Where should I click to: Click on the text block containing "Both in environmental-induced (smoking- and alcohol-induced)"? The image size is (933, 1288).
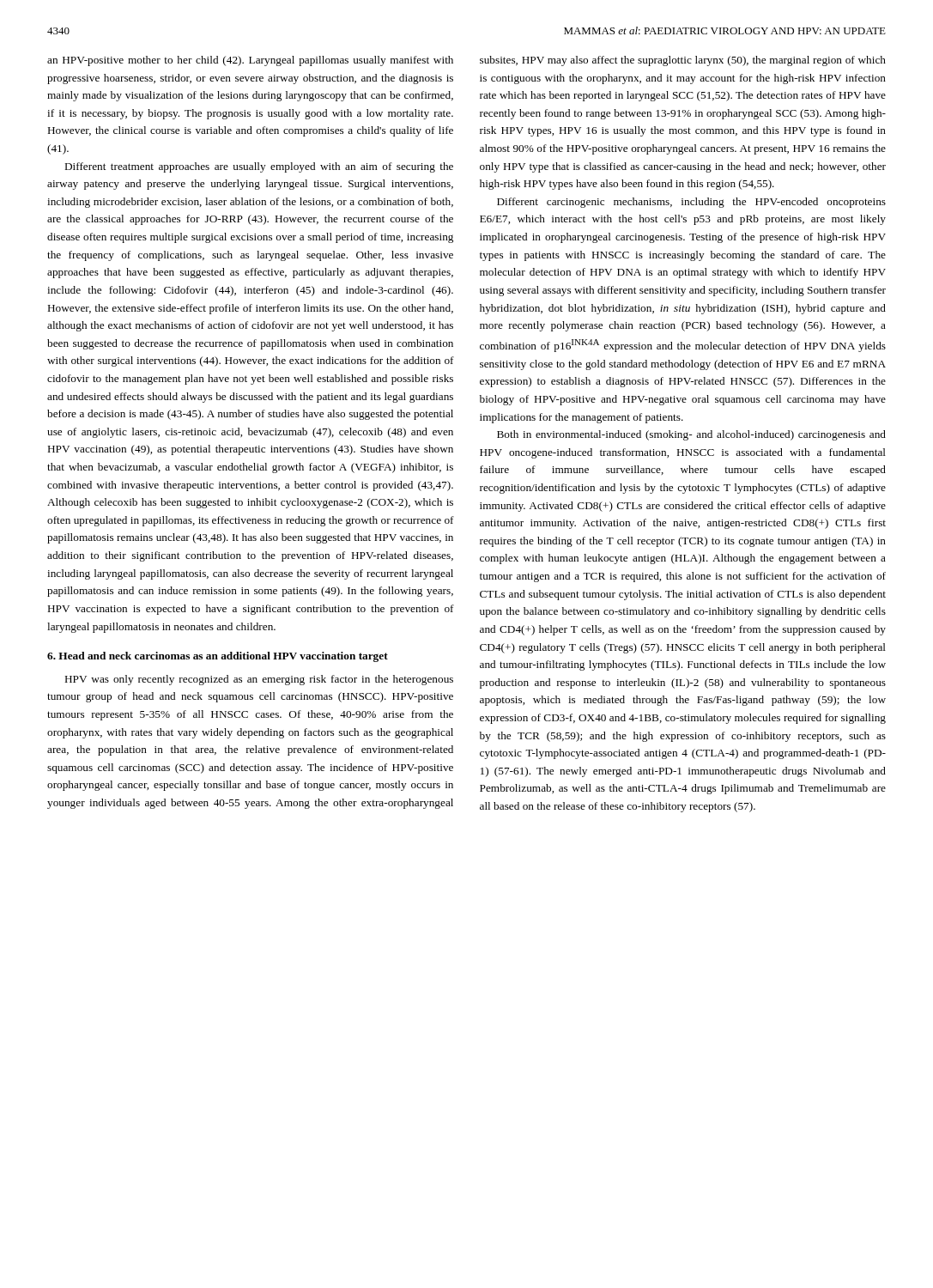(x=683, y=620)
